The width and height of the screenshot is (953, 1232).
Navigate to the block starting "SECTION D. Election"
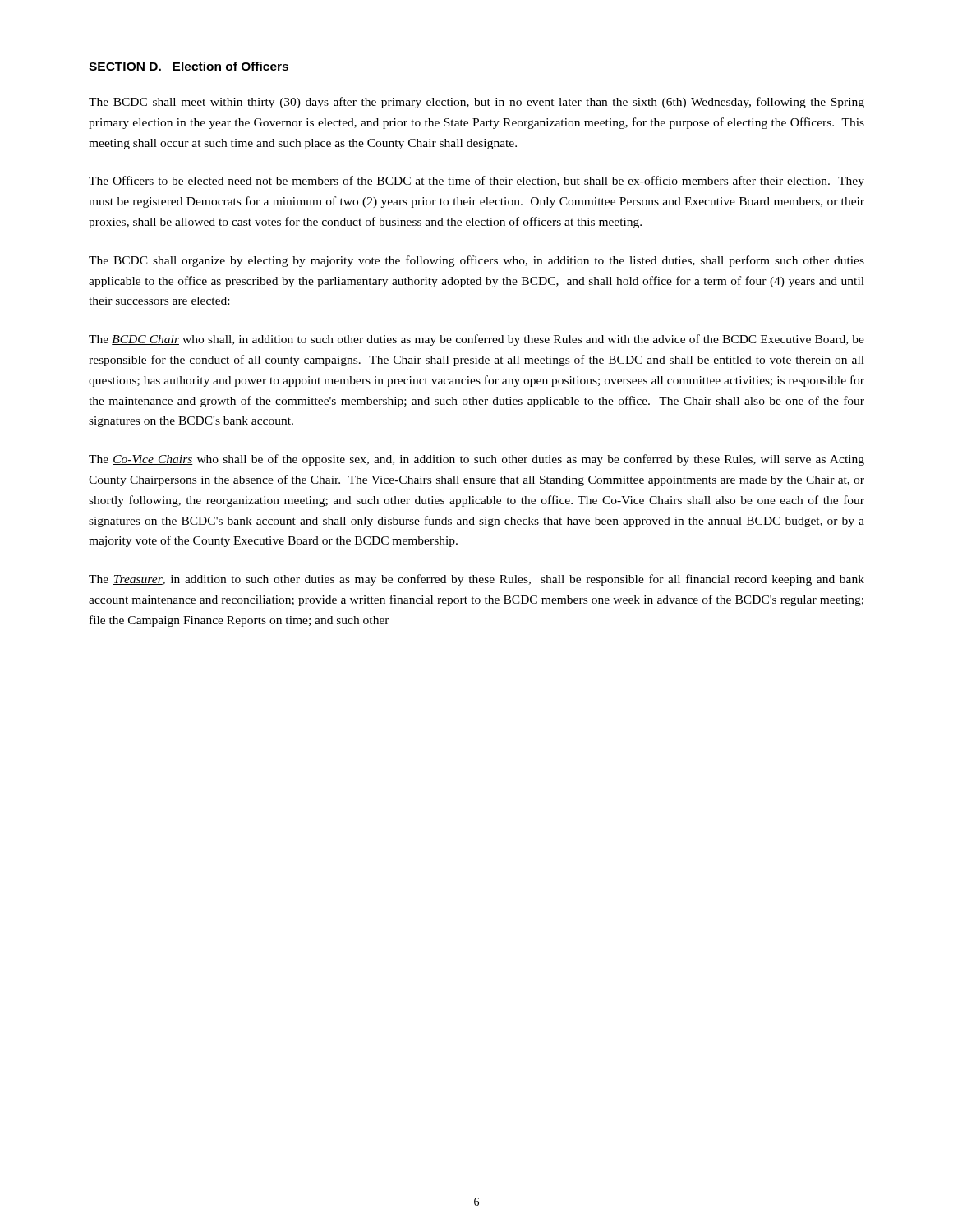pos(189,66)
